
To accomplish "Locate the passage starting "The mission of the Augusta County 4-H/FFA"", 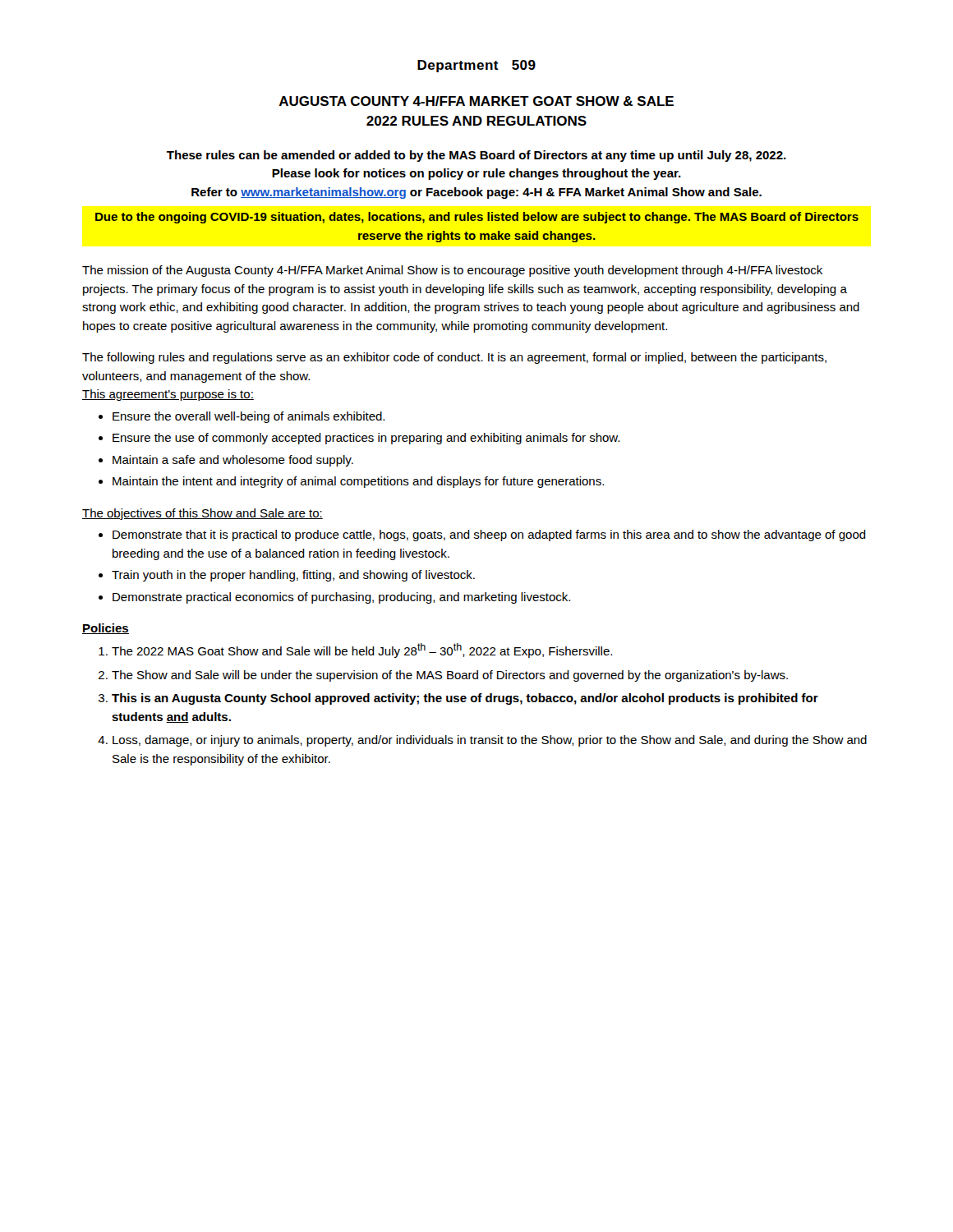I will coord(471,298).
